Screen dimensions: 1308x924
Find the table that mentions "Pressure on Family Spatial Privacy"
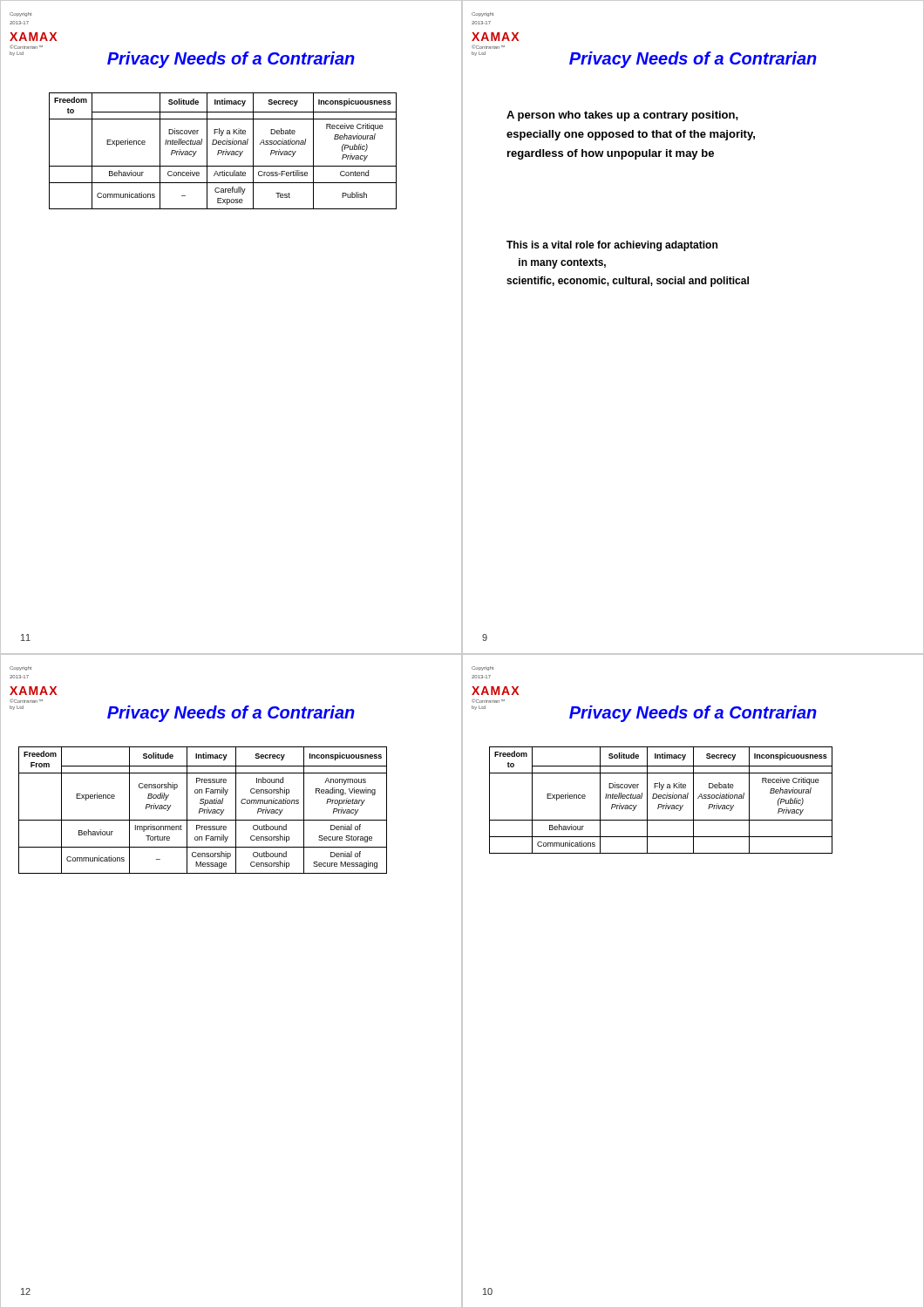238,810
